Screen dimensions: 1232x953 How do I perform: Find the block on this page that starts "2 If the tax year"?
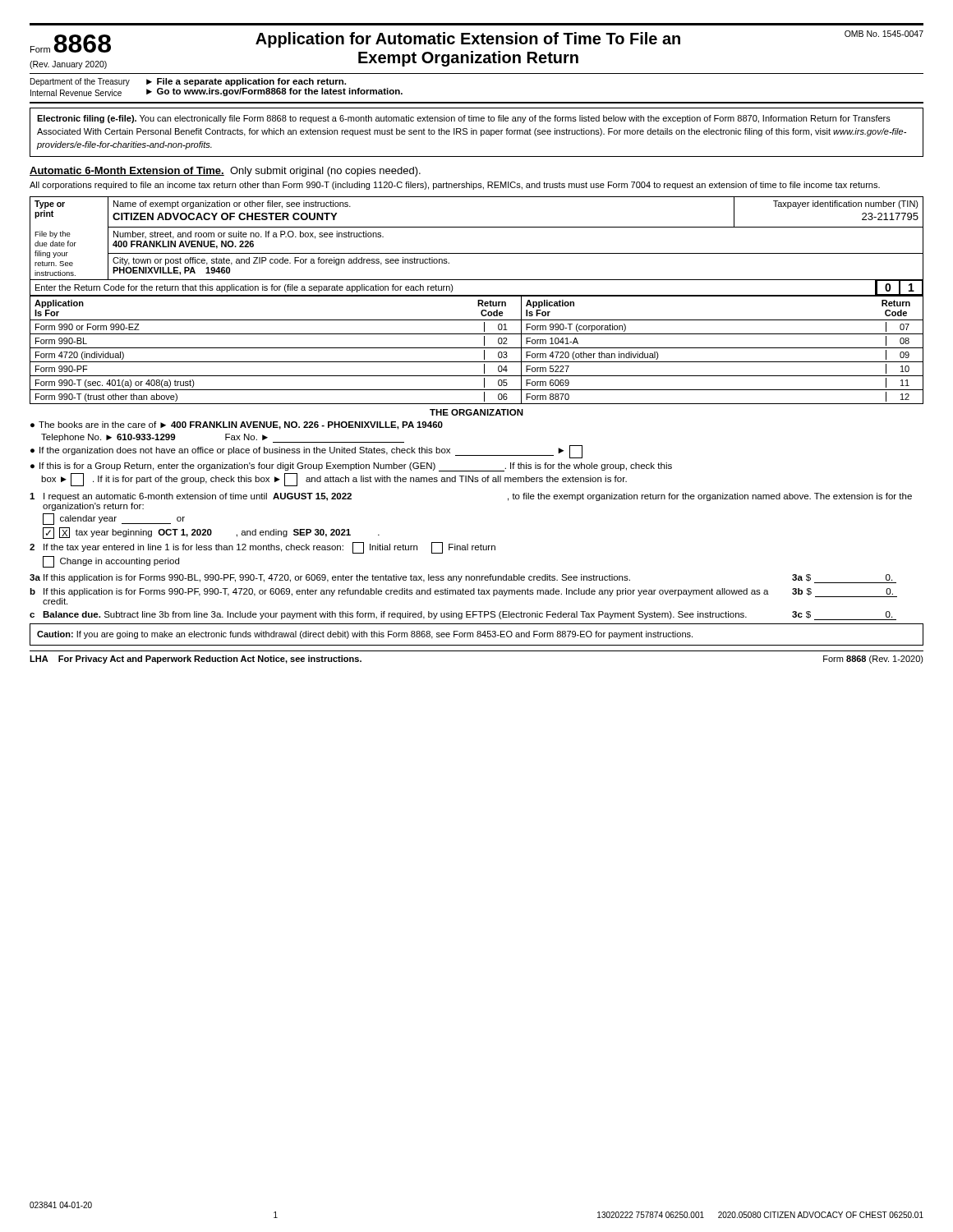coord(476,555)
